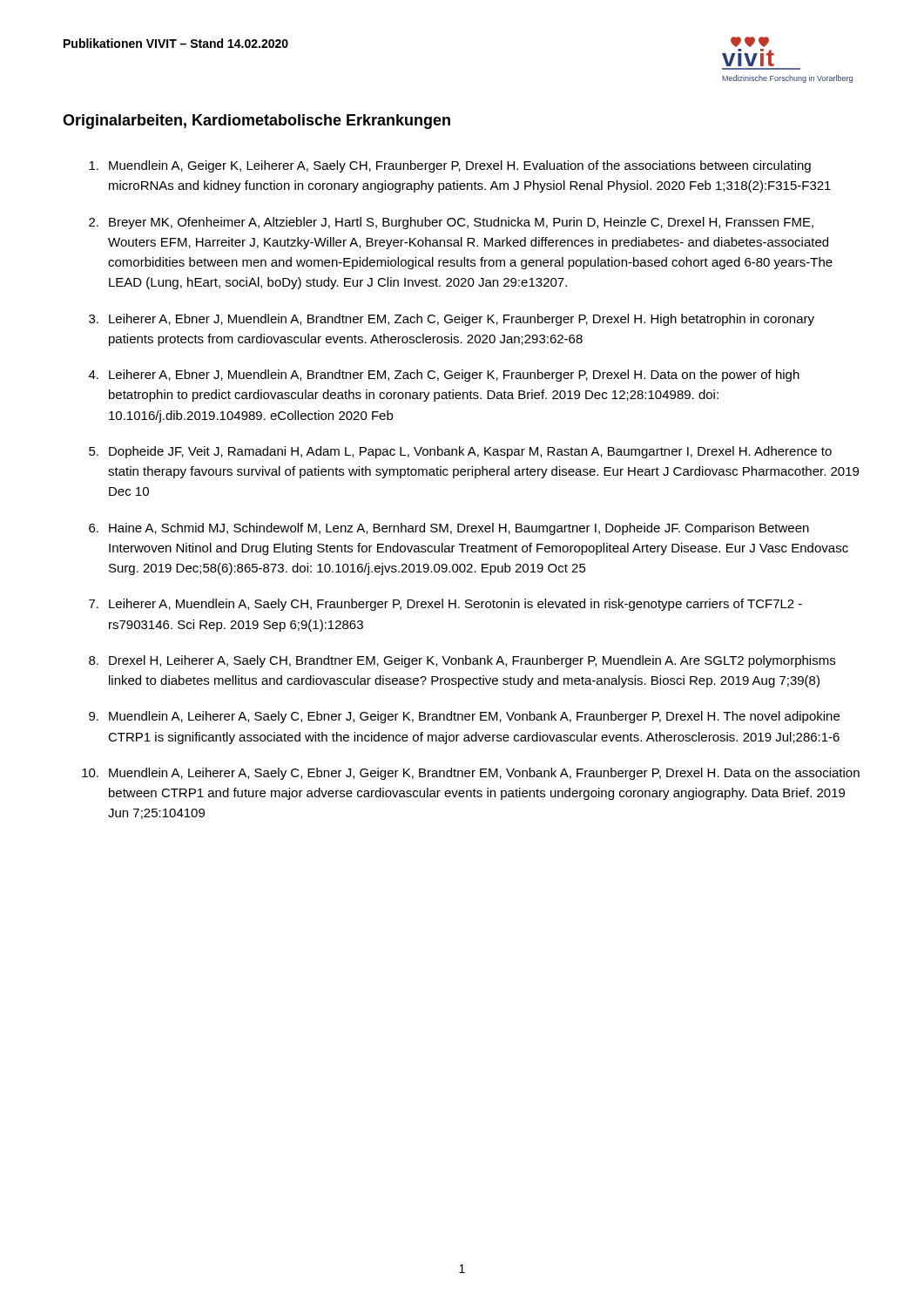Locate the section header that says "Originalarbeiten, Kardiometabolische Erkrankungen"
Viewport: 924px width, 1307px height.
click(x=257, y=120)
